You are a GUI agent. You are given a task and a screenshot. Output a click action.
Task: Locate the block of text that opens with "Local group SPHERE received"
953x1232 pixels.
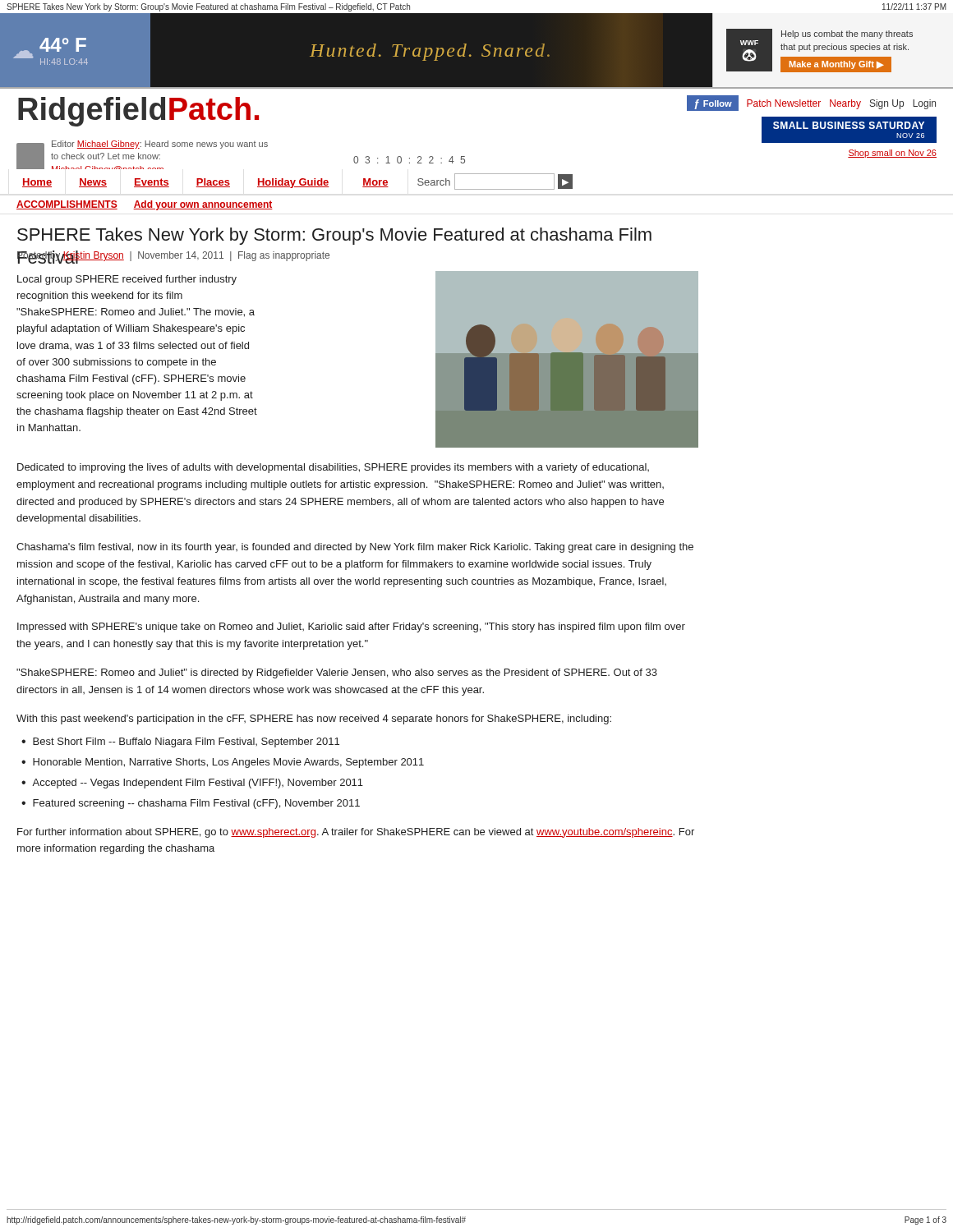tap(137, 353)
